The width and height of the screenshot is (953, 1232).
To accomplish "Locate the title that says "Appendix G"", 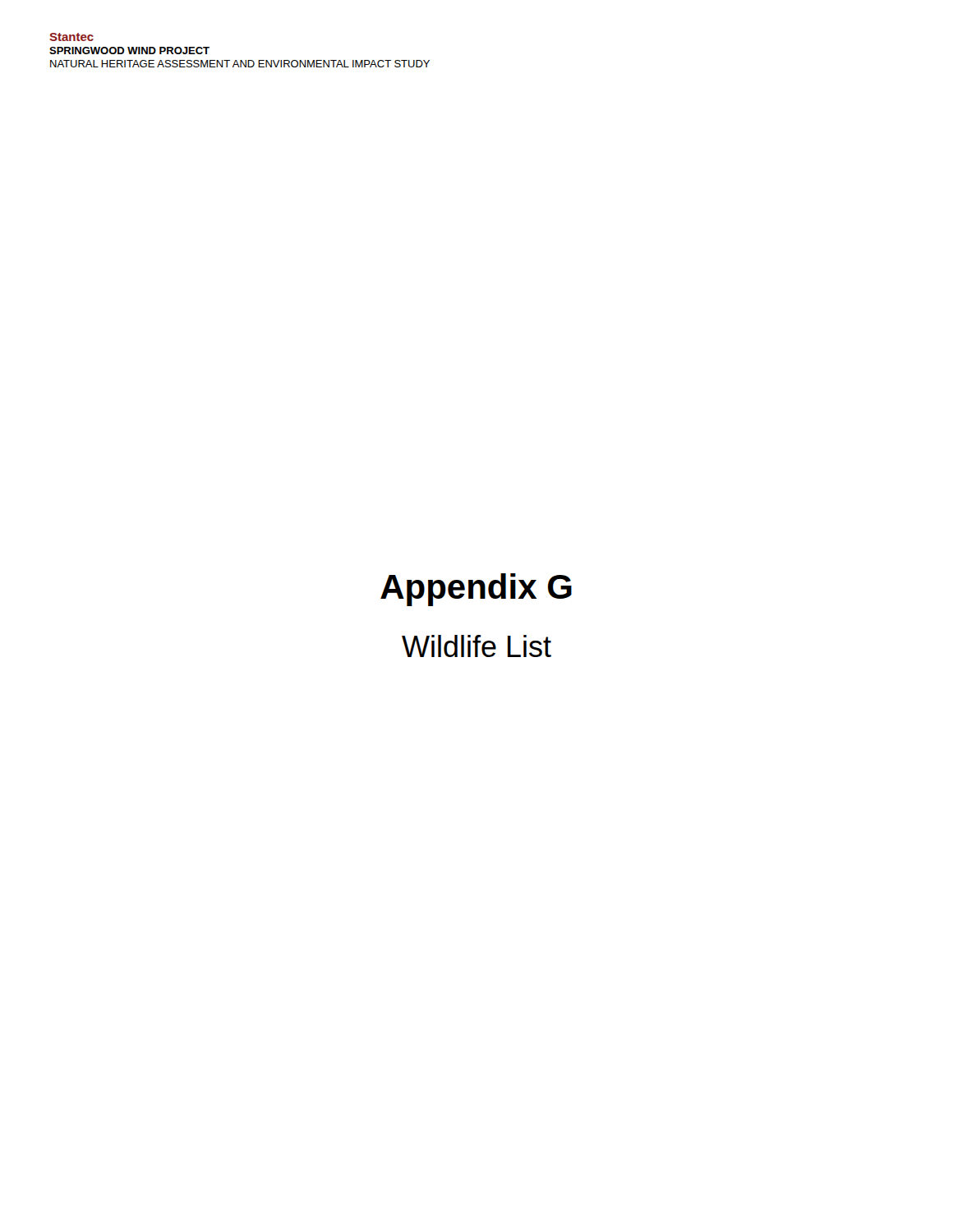I will point(476,587).
